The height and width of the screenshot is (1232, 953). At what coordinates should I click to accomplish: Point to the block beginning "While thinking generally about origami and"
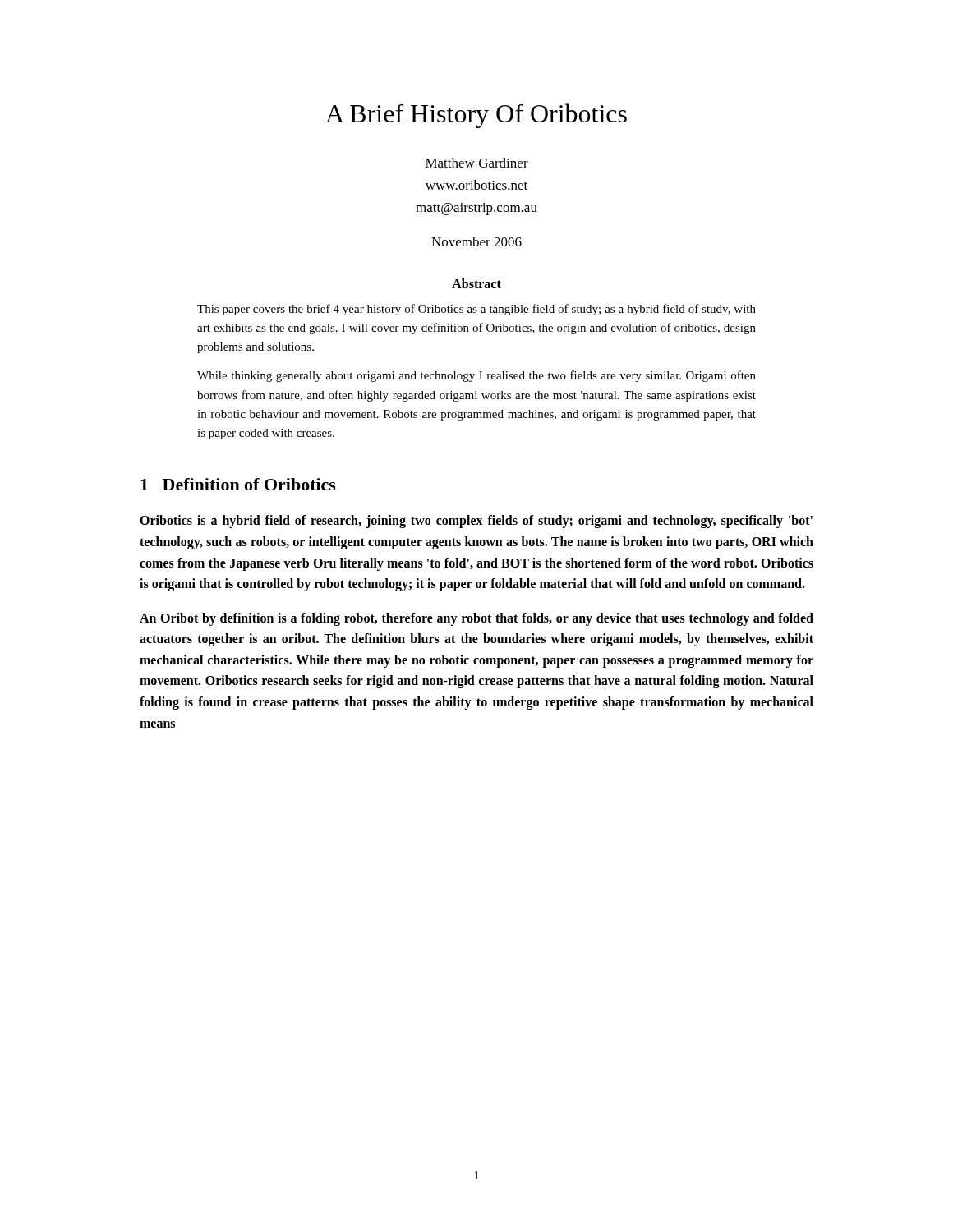(x=476, y=404)
